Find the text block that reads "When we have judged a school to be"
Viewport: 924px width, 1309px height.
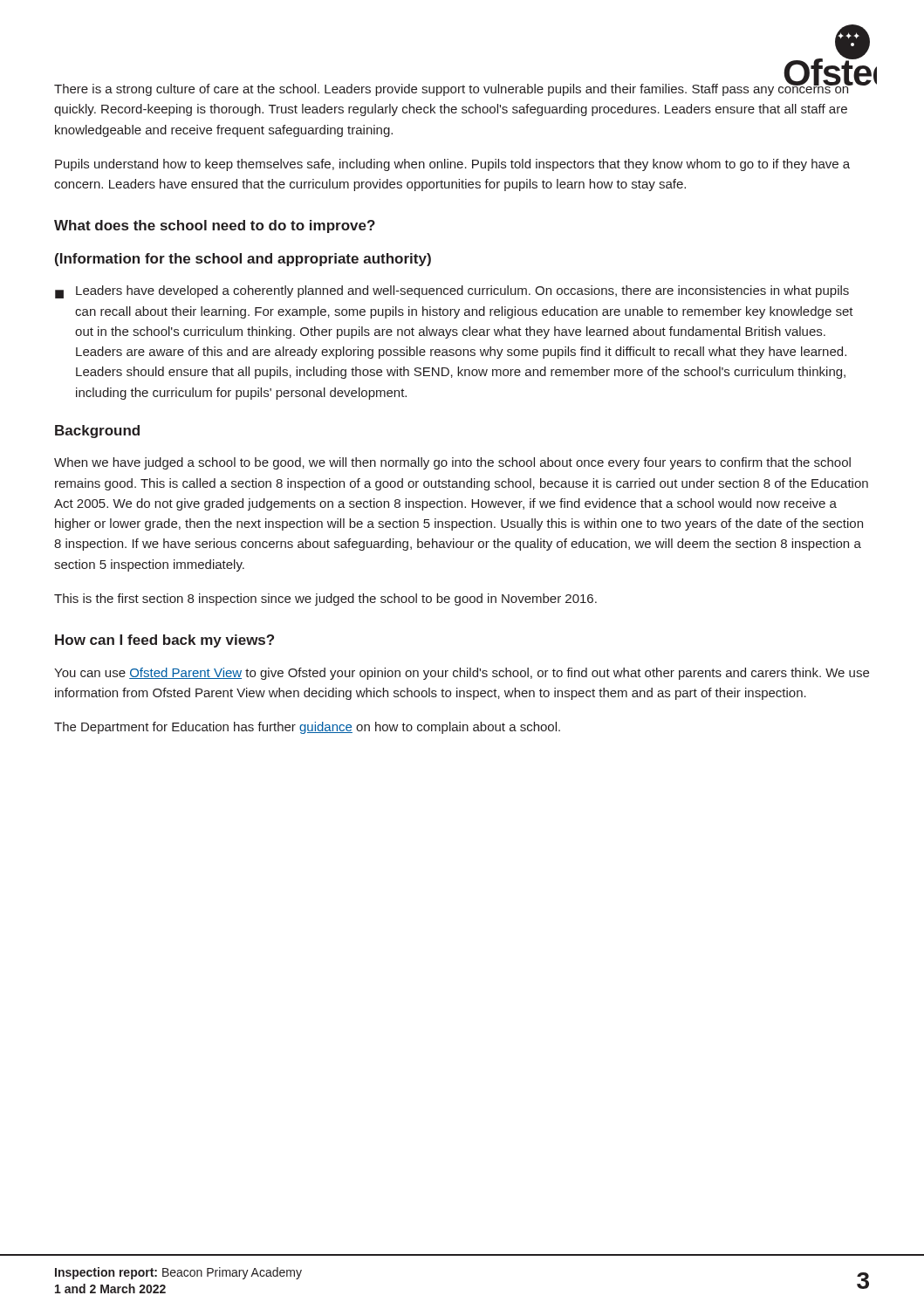tap(462, 530)
